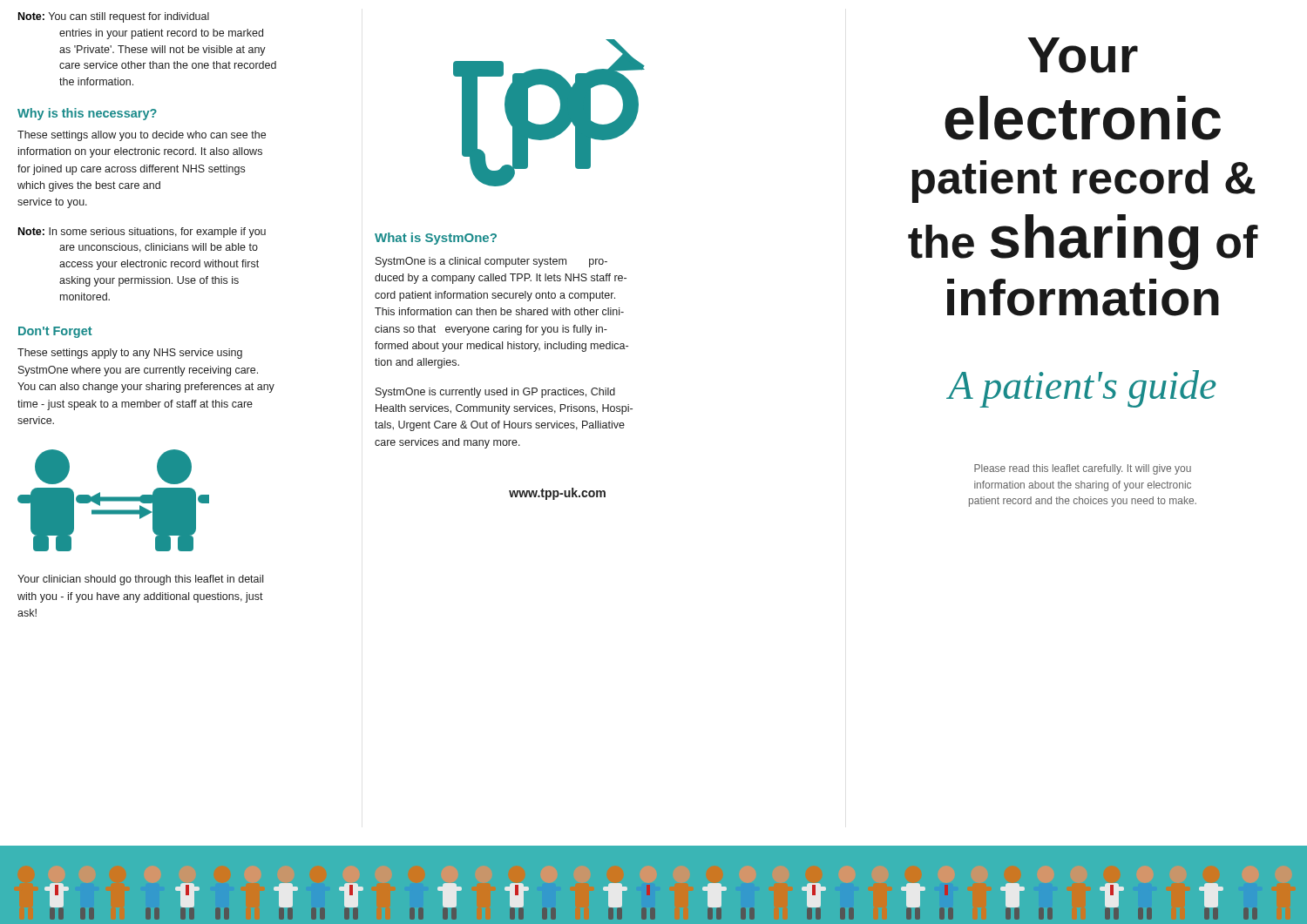The image size is (1307, 924).
Task: Click the passage that begins "Please read this leaflet carefully. It"
Action: [1083, 485]
